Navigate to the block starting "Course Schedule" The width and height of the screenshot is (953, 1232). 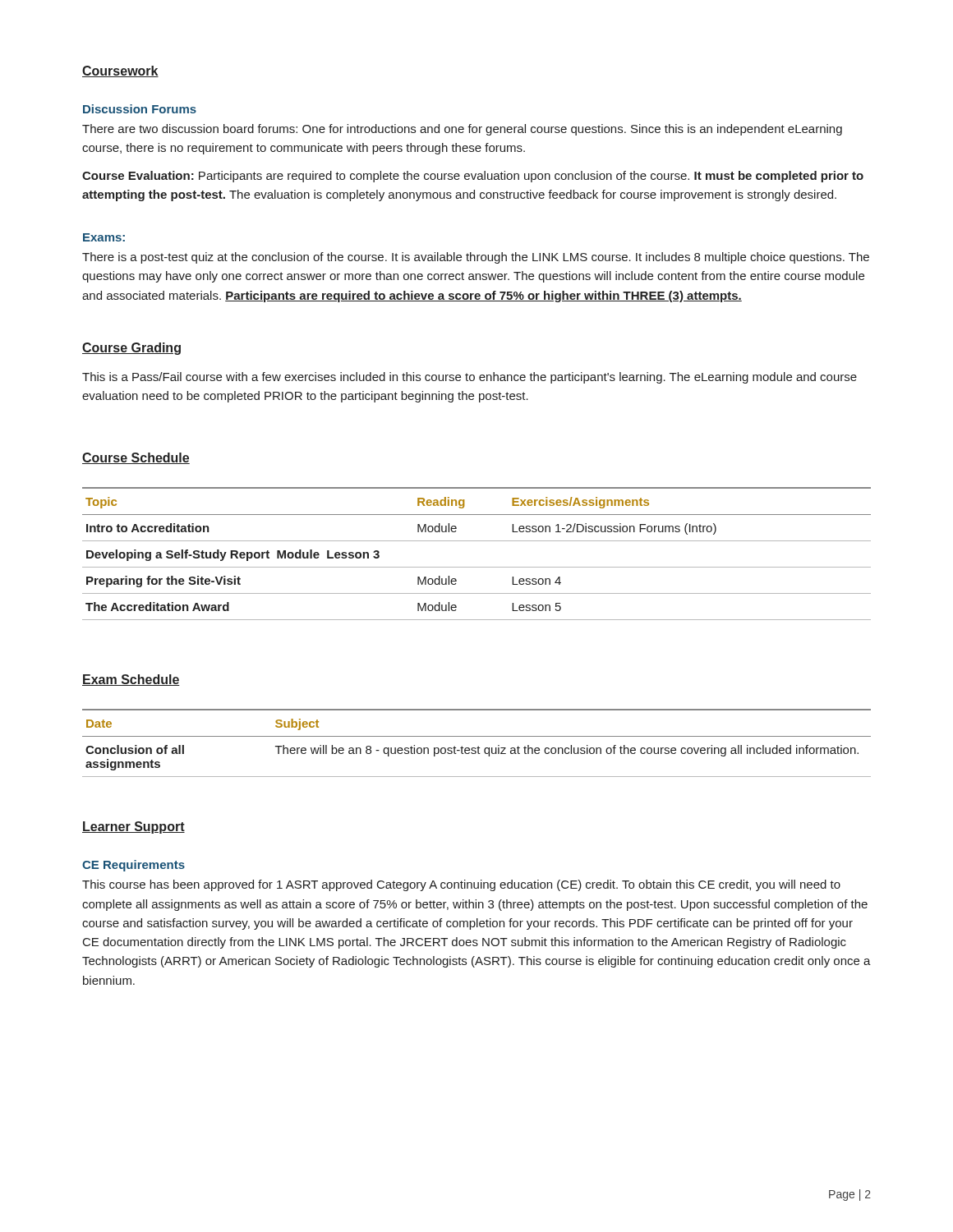click(x=136, y=458)
